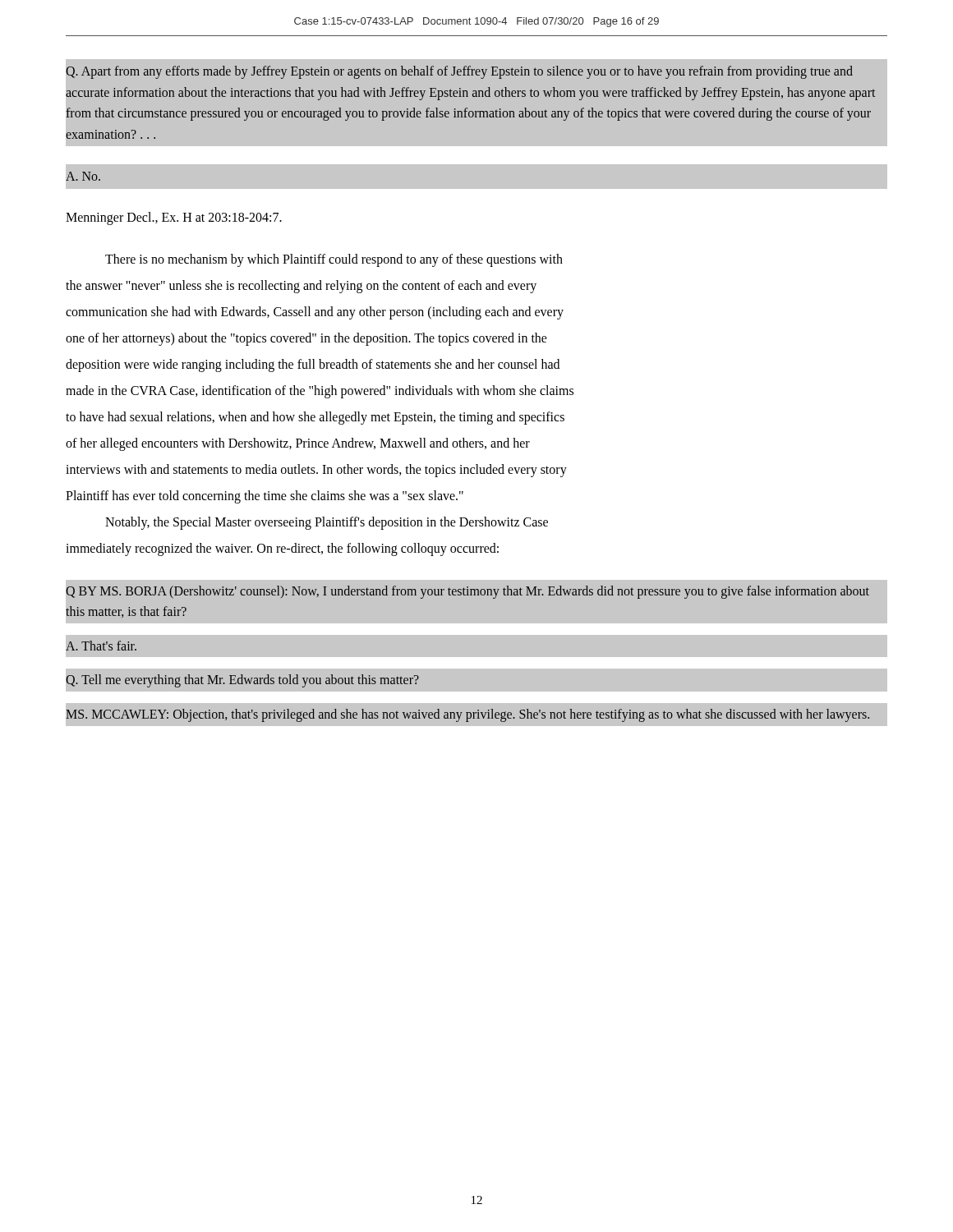Point to the region starting "Menninger Decl., Ex. H at"
This screenshot has height=1232, width=953.
pyautogui.click(x=174, y=217)
